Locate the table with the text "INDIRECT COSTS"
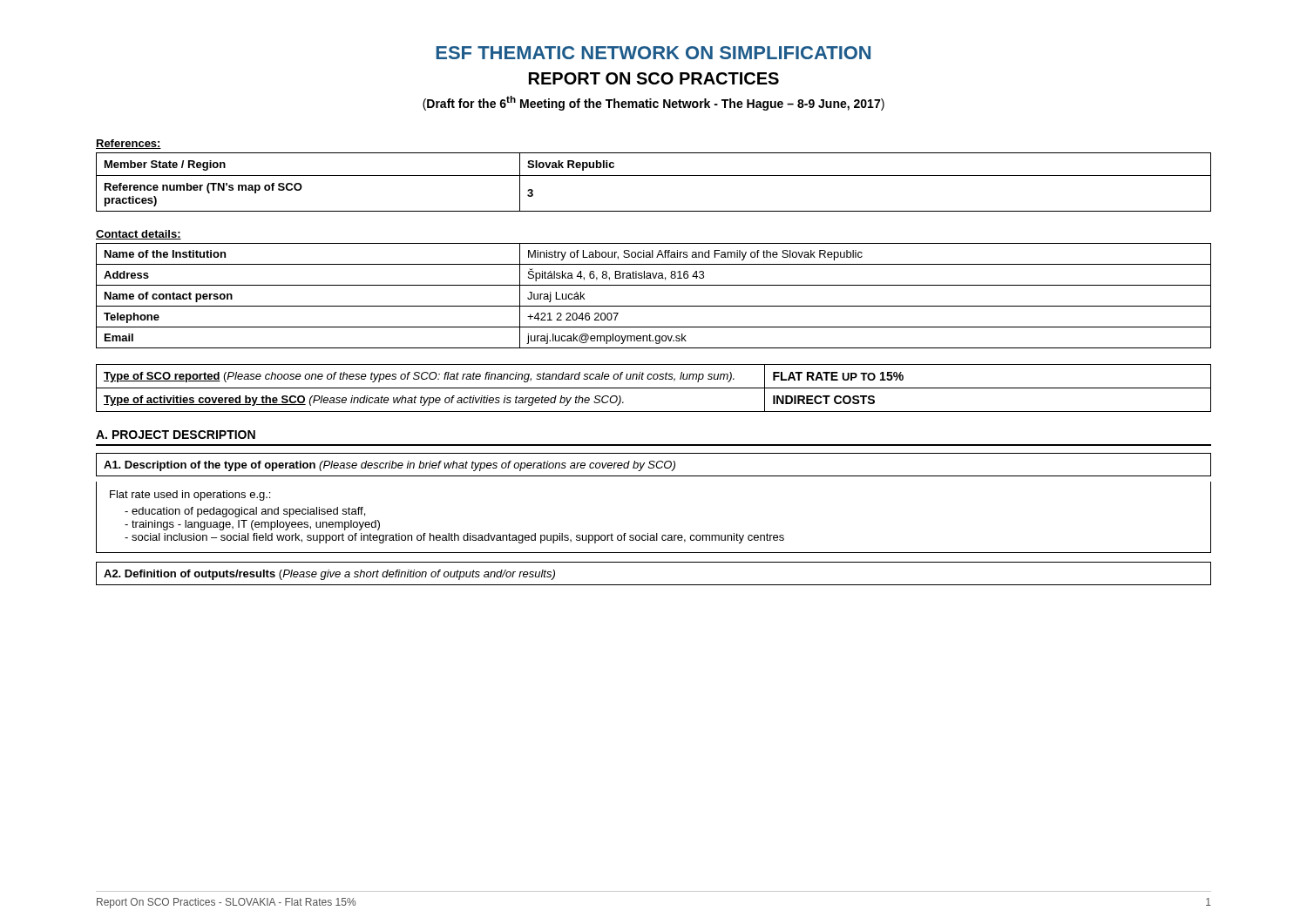1307x924 pixels. 654,388
